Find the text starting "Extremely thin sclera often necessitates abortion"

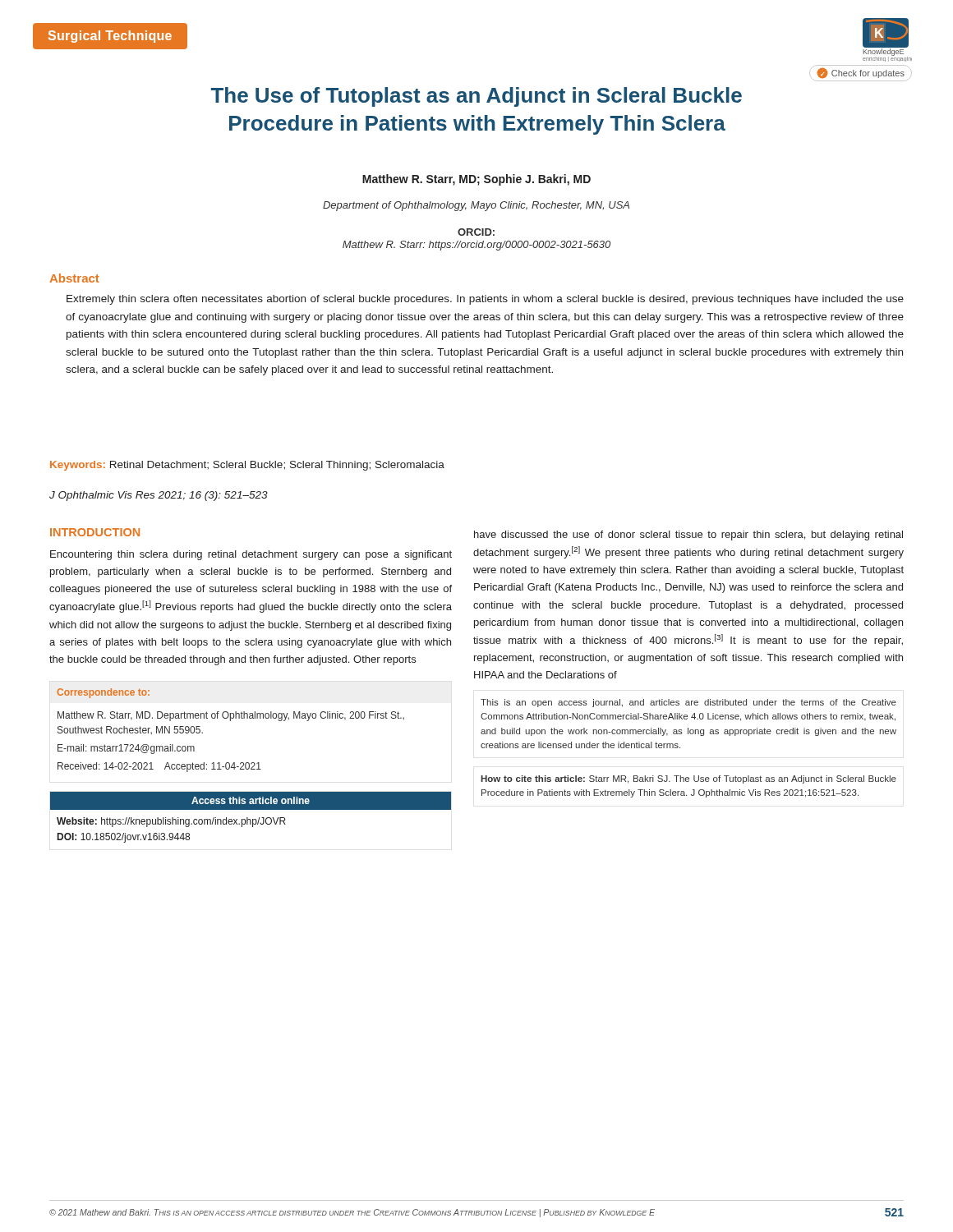(x=476, y=334)
